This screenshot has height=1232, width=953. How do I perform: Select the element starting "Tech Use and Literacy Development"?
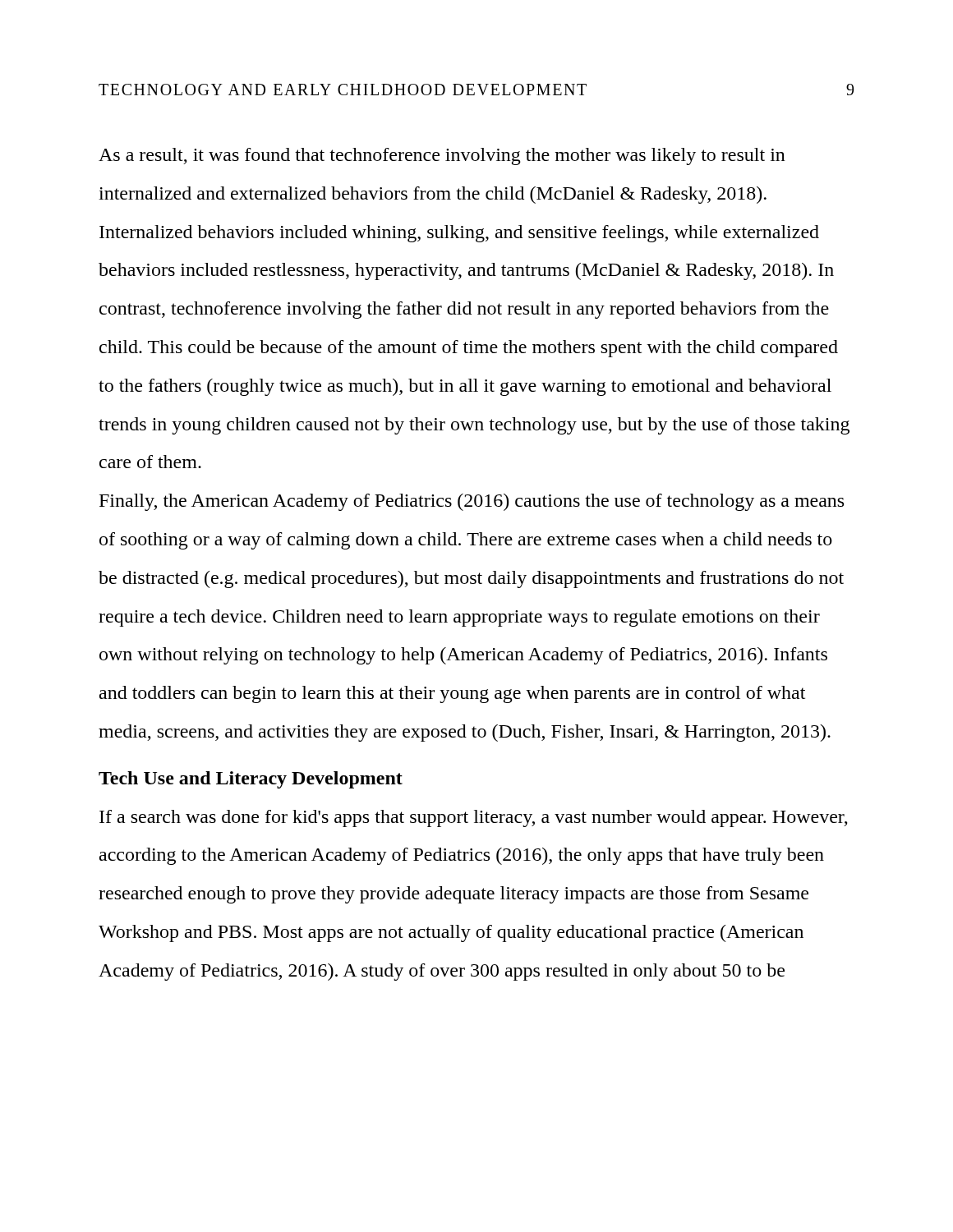(x=250, y=778)
